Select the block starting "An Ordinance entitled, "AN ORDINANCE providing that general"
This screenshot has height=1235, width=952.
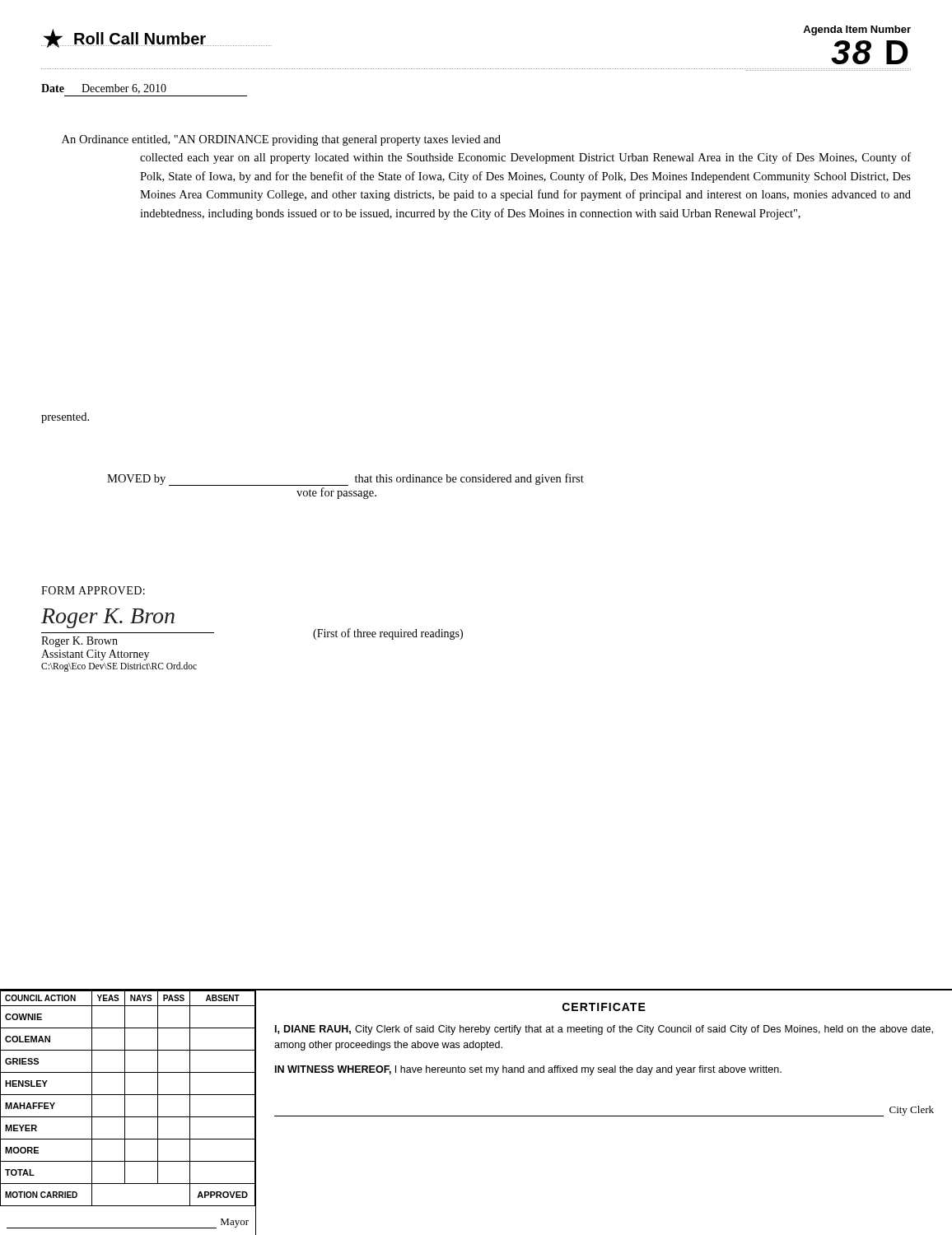(x=476, y=176)
